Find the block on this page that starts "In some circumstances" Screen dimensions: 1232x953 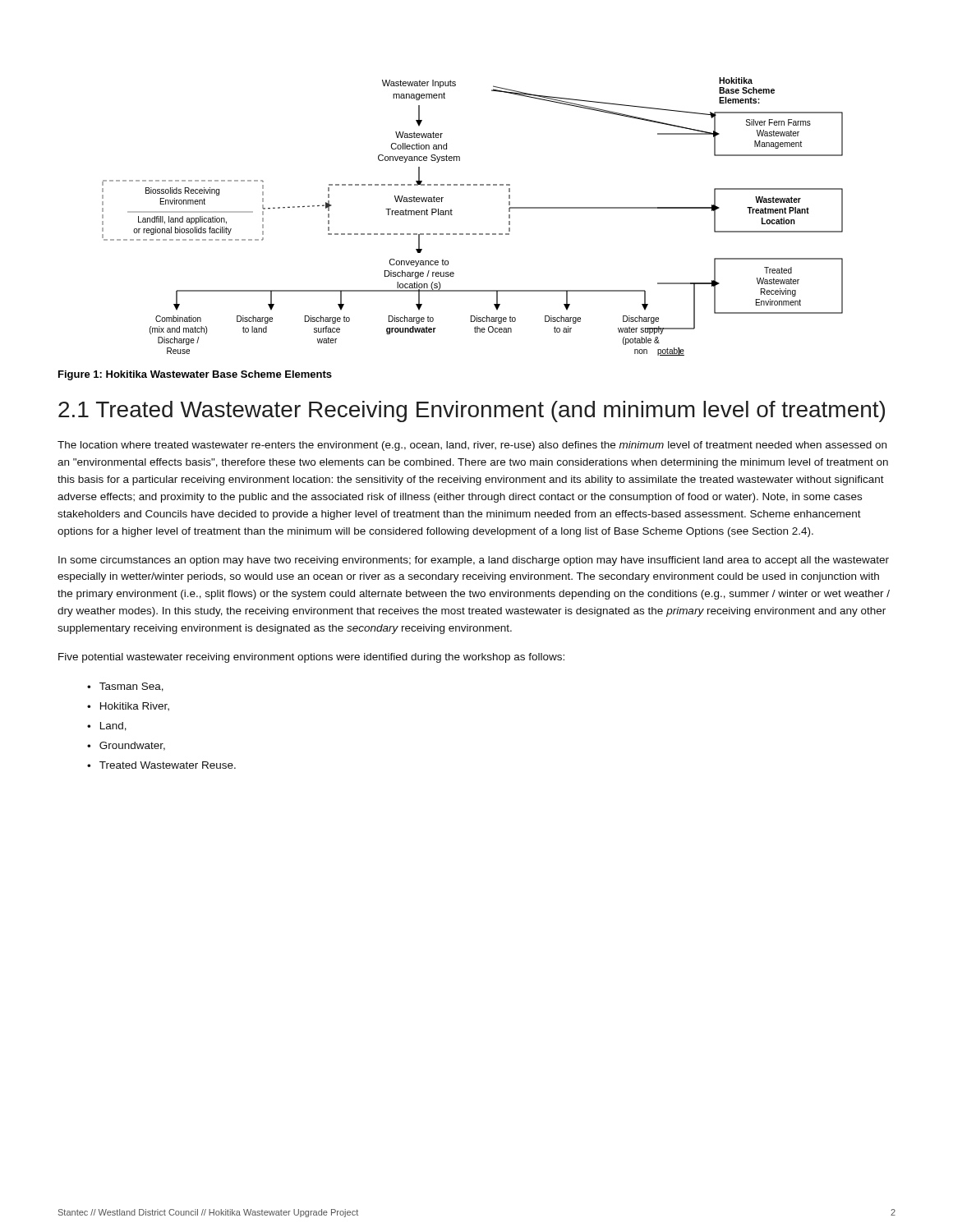tap(474, 594)
